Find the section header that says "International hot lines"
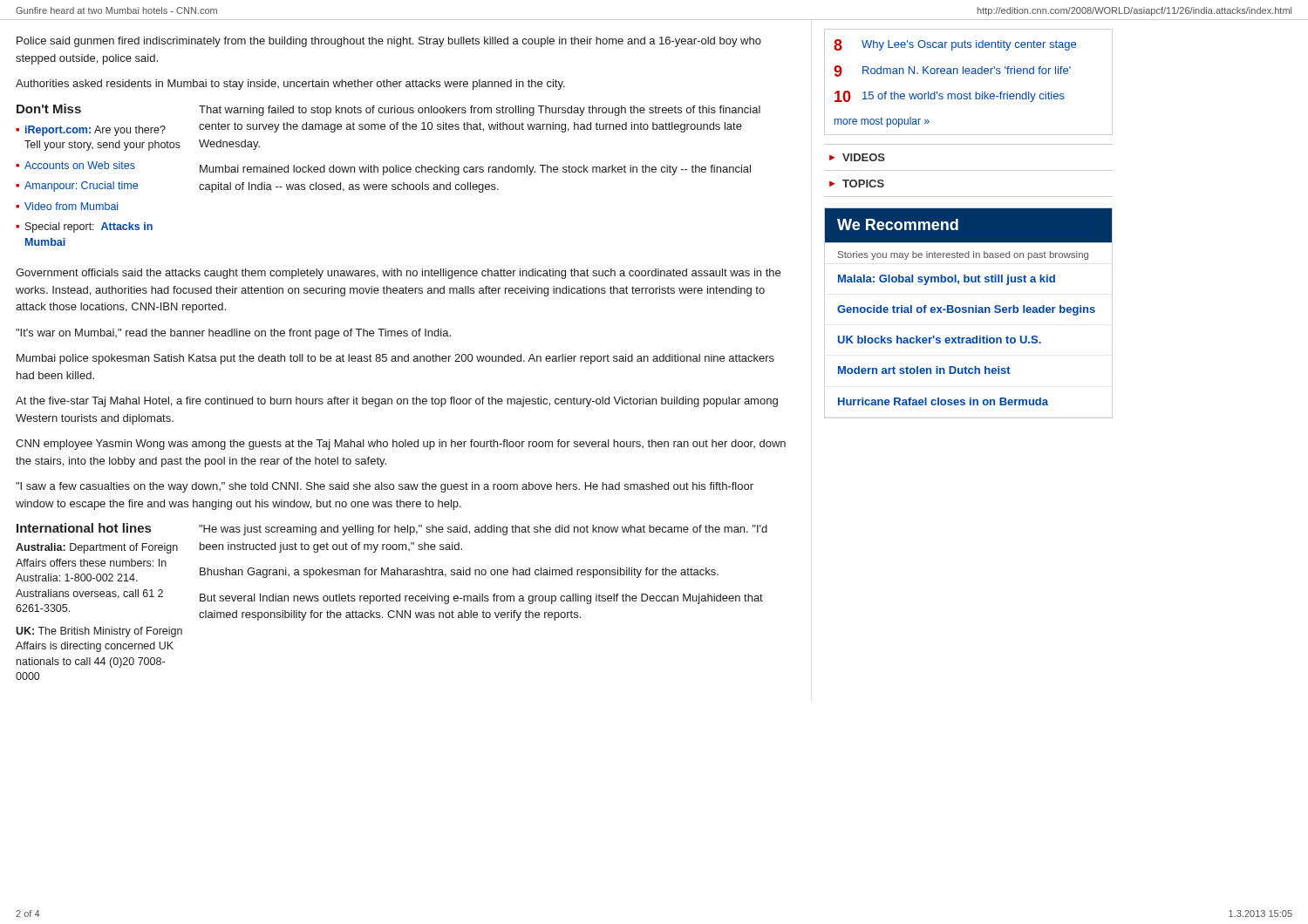1308x924 pixels. coord(84,528)
